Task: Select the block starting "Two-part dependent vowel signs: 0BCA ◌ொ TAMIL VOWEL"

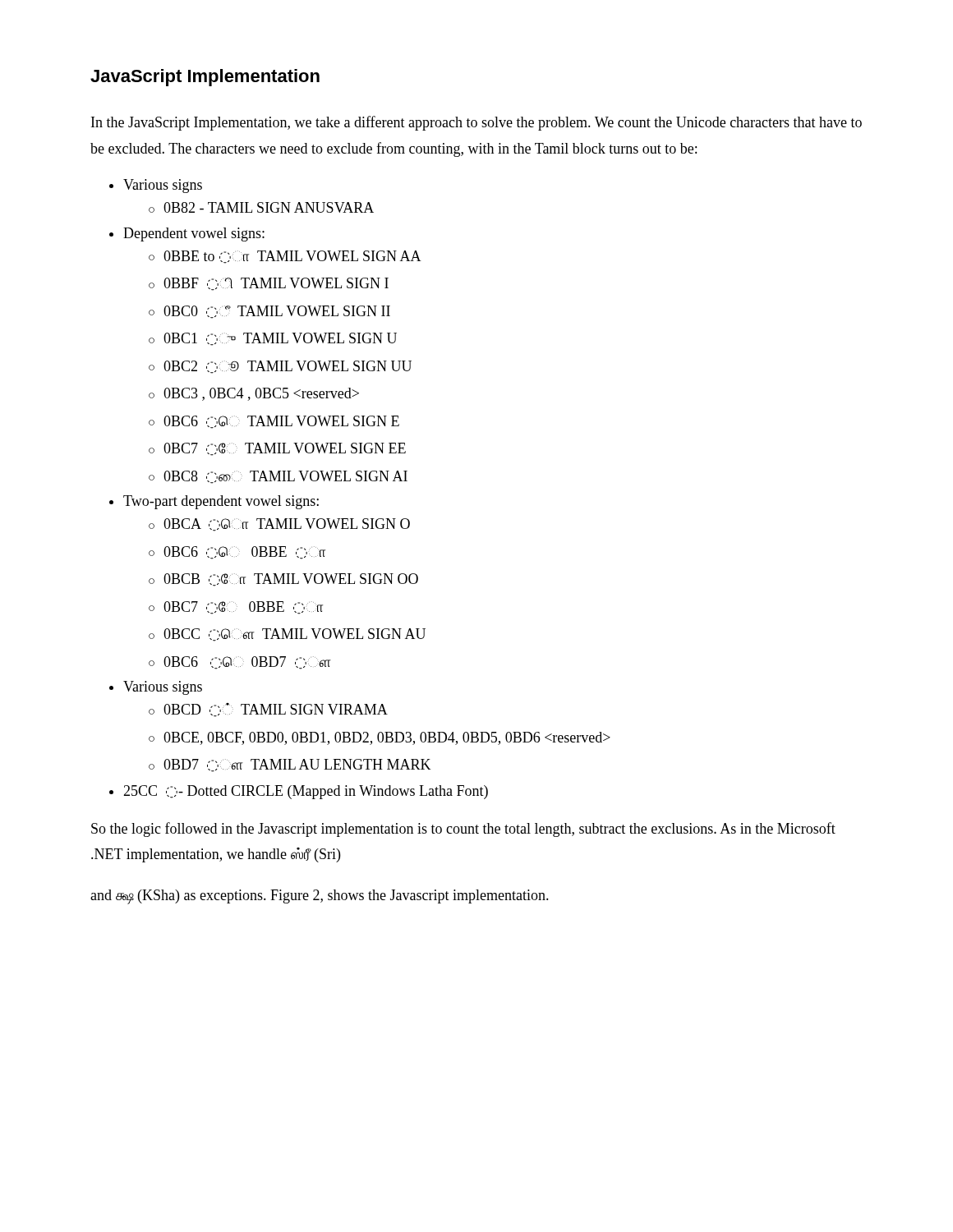Action: click(x=221, y=502)
